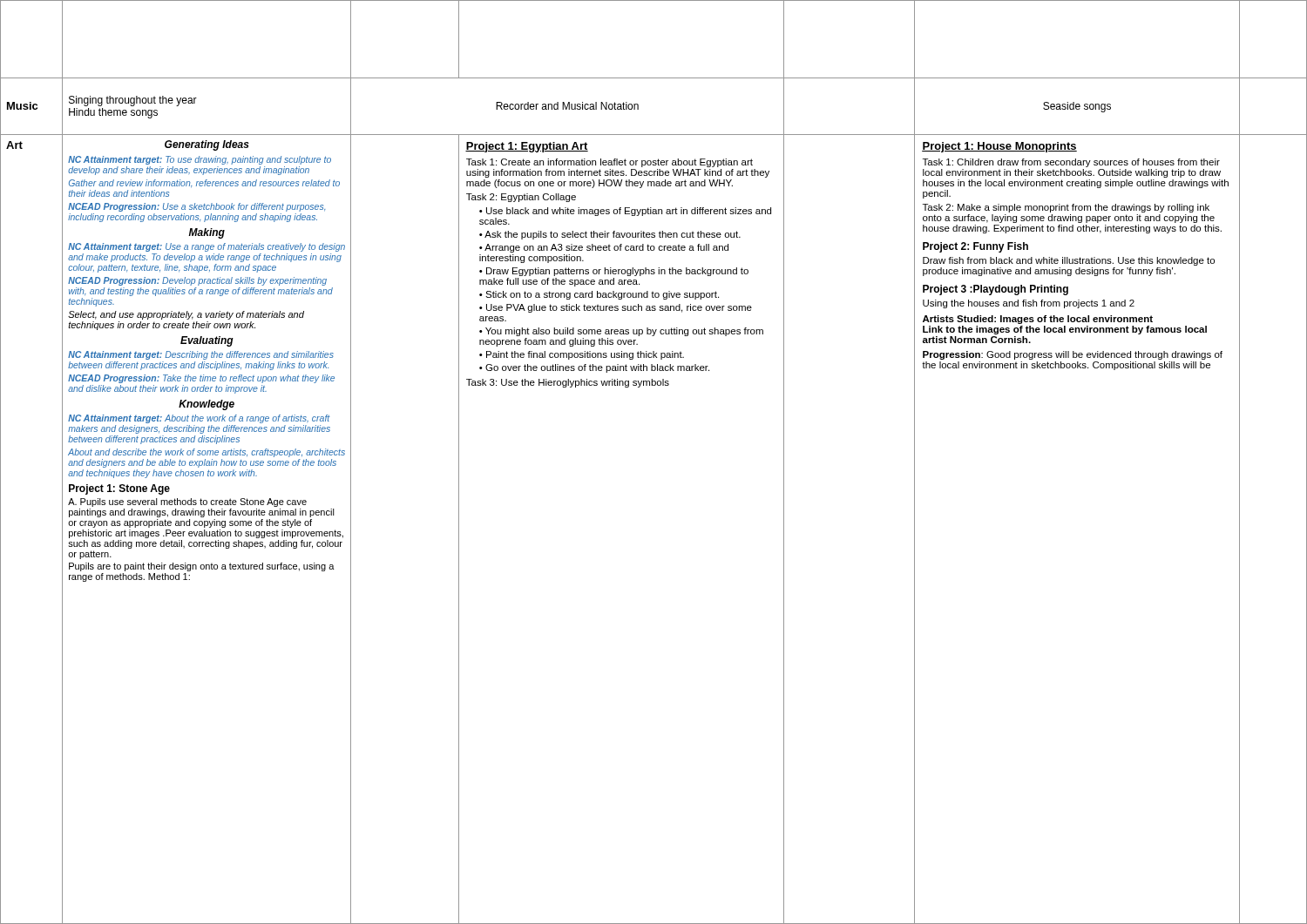This screenshot has height=924, width=1307.
Task: Point to the text block starting "Task 3: Use the Hieroglyphics writing symbols"
Action: point(568,382)
